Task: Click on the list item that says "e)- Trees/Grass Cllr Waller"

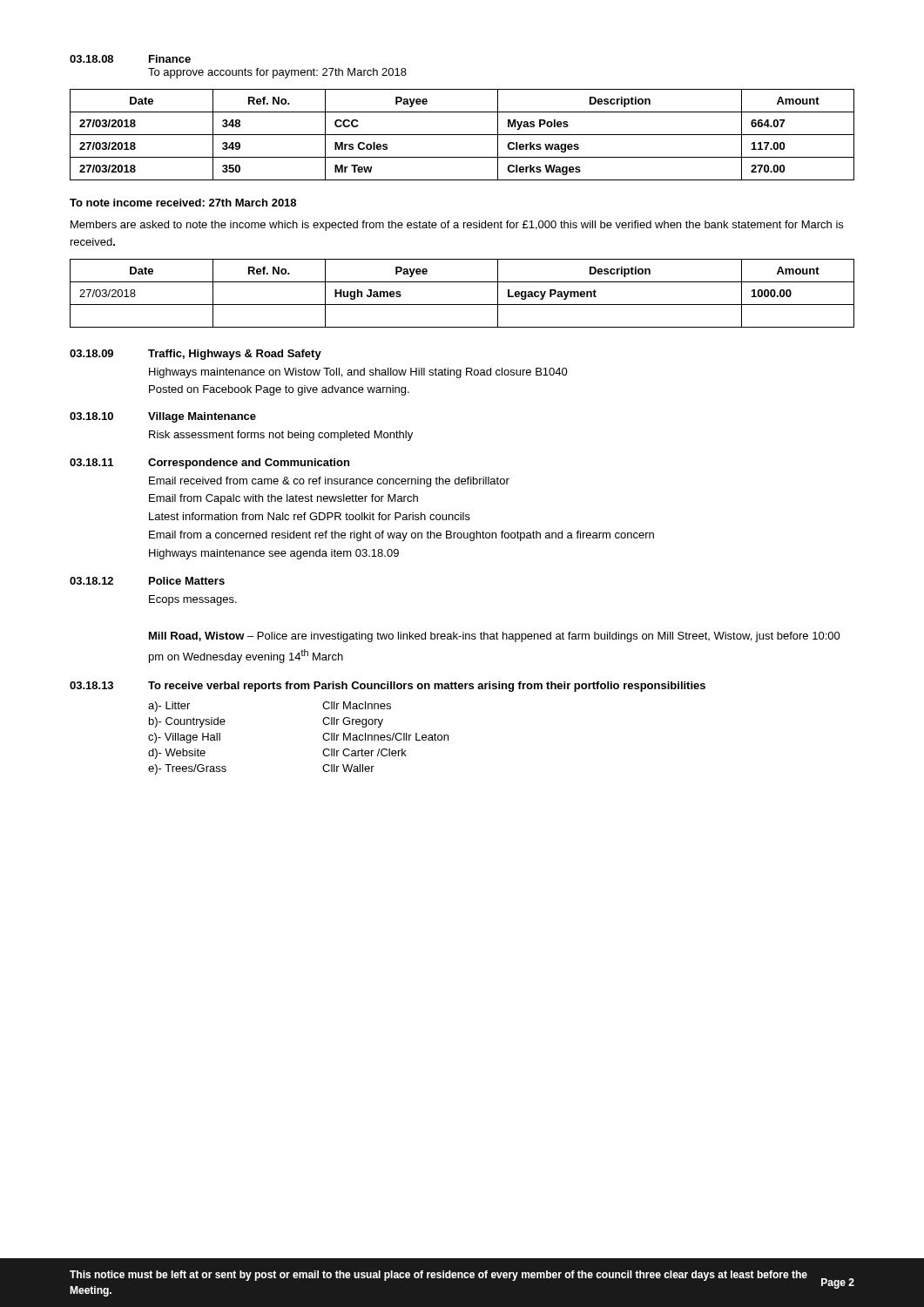Action: point(184,769)
